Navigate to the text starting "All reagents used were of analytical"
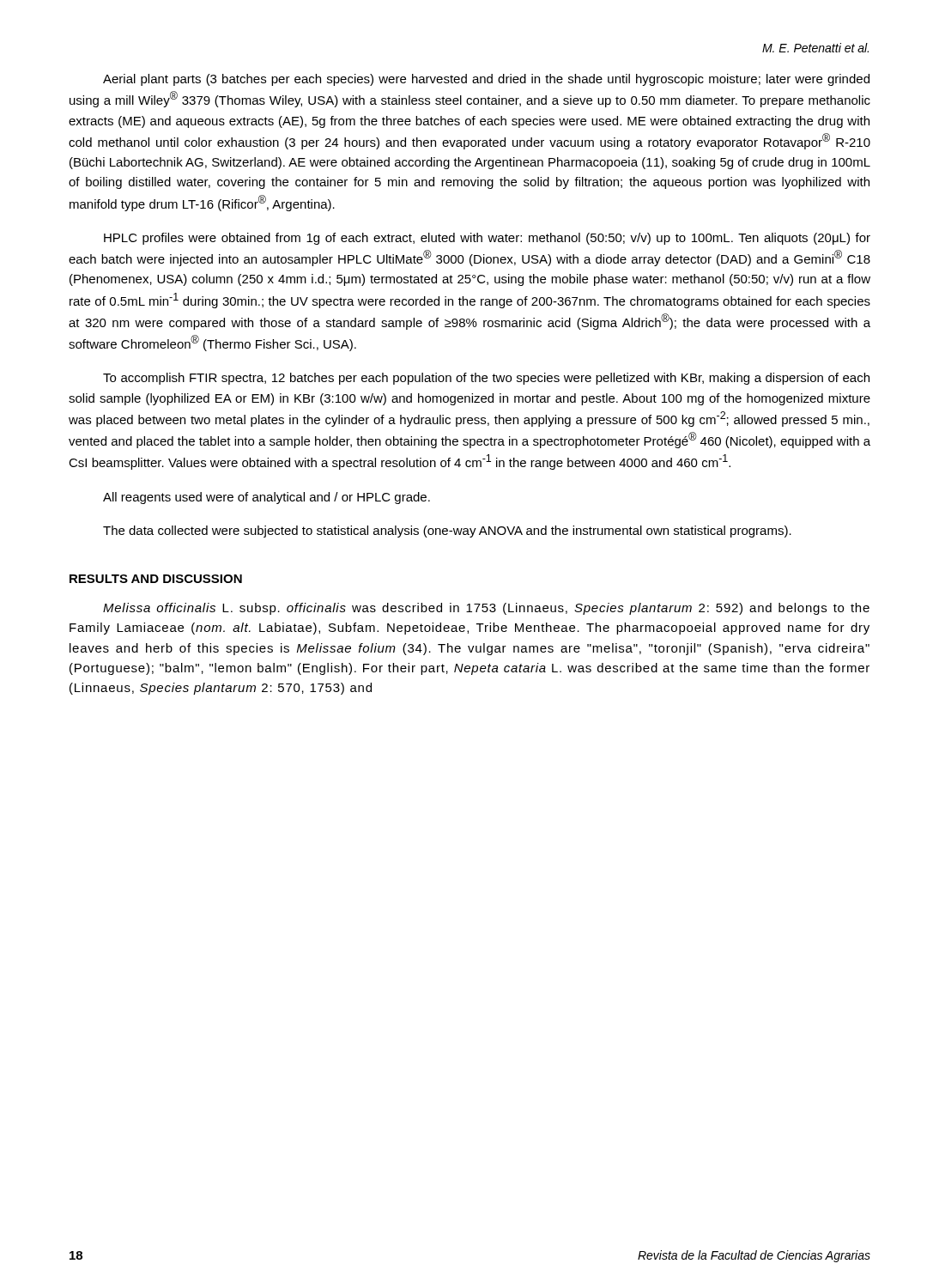 tap(267, 498)
